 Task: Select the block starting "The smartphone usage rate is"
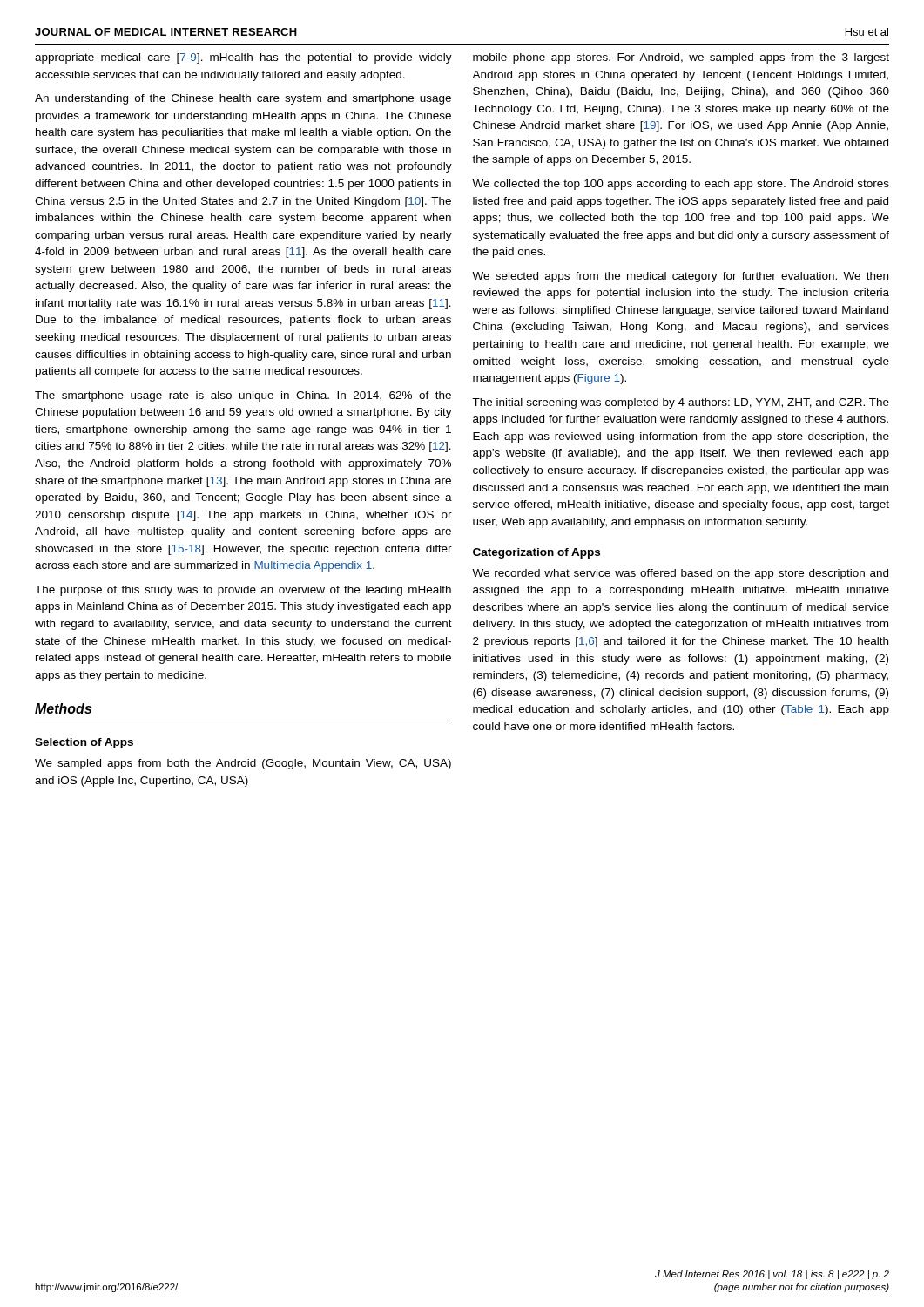point(243,480)
